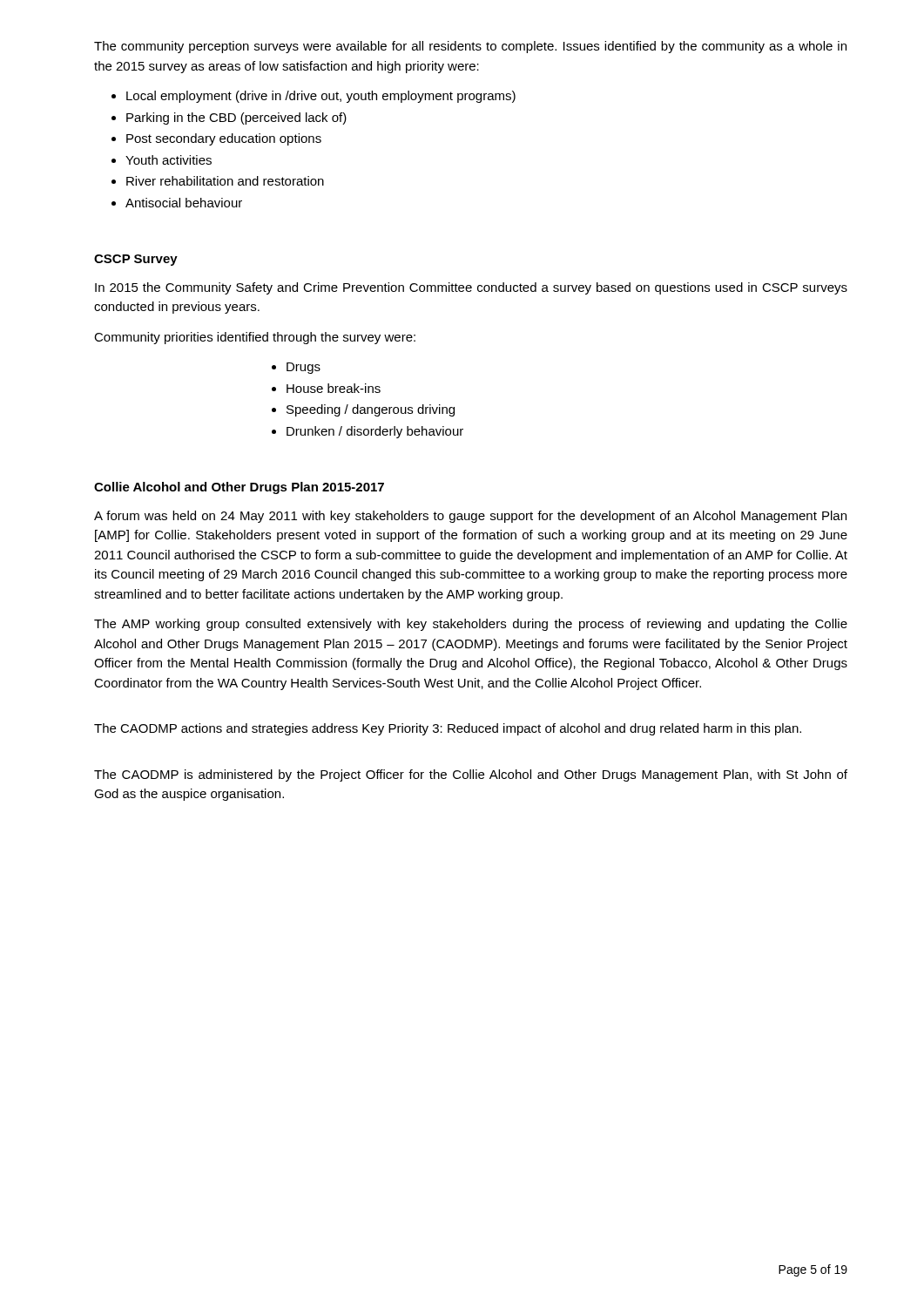The width and height of the screenshot is (924, 1307).
Task: Select the block starting "Drunken / disorderly behaviour"
Action: click(368, 432)
